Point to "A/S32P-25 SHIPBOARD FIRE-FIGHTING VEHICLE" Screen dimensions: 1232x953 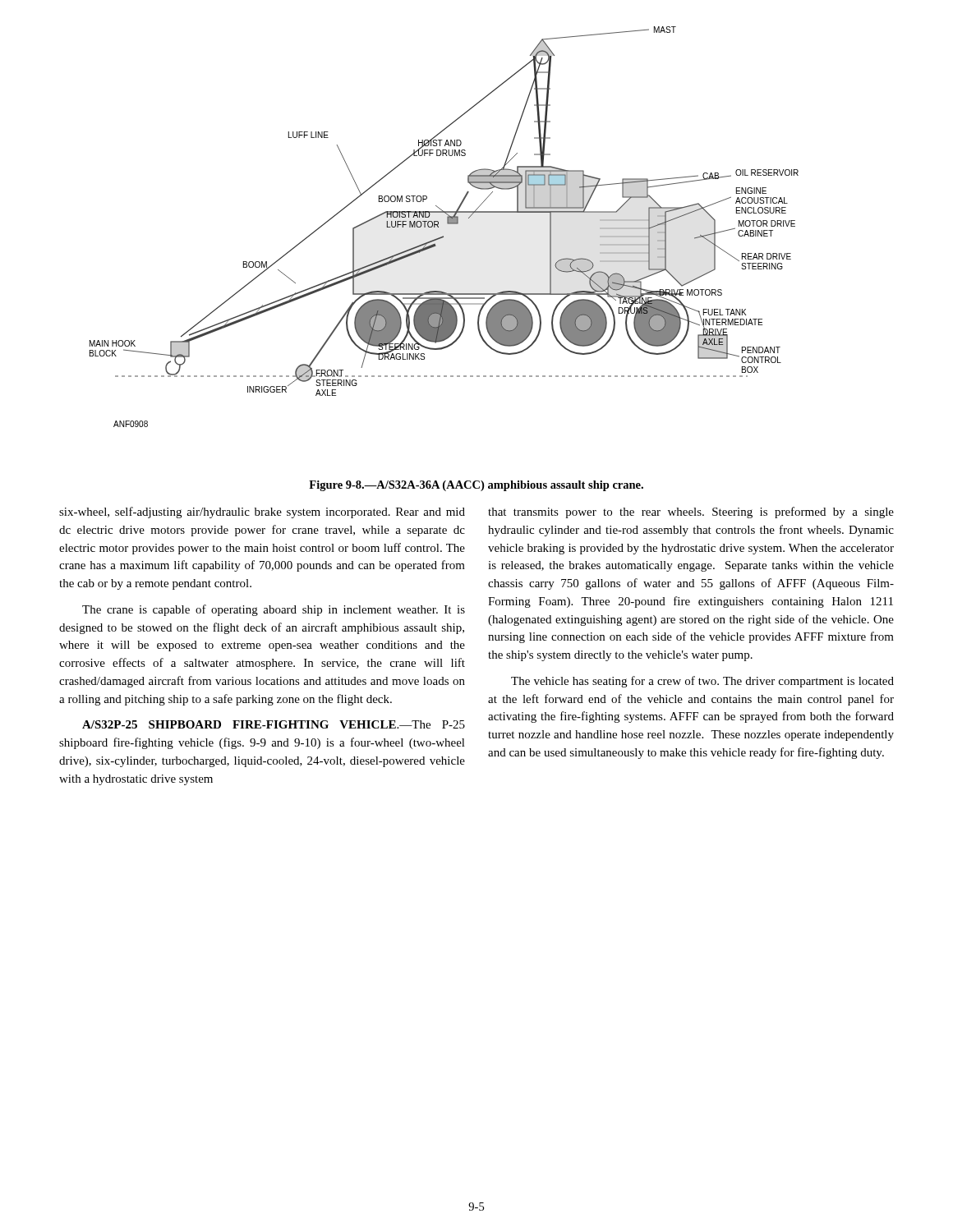[x=239, y=725]
